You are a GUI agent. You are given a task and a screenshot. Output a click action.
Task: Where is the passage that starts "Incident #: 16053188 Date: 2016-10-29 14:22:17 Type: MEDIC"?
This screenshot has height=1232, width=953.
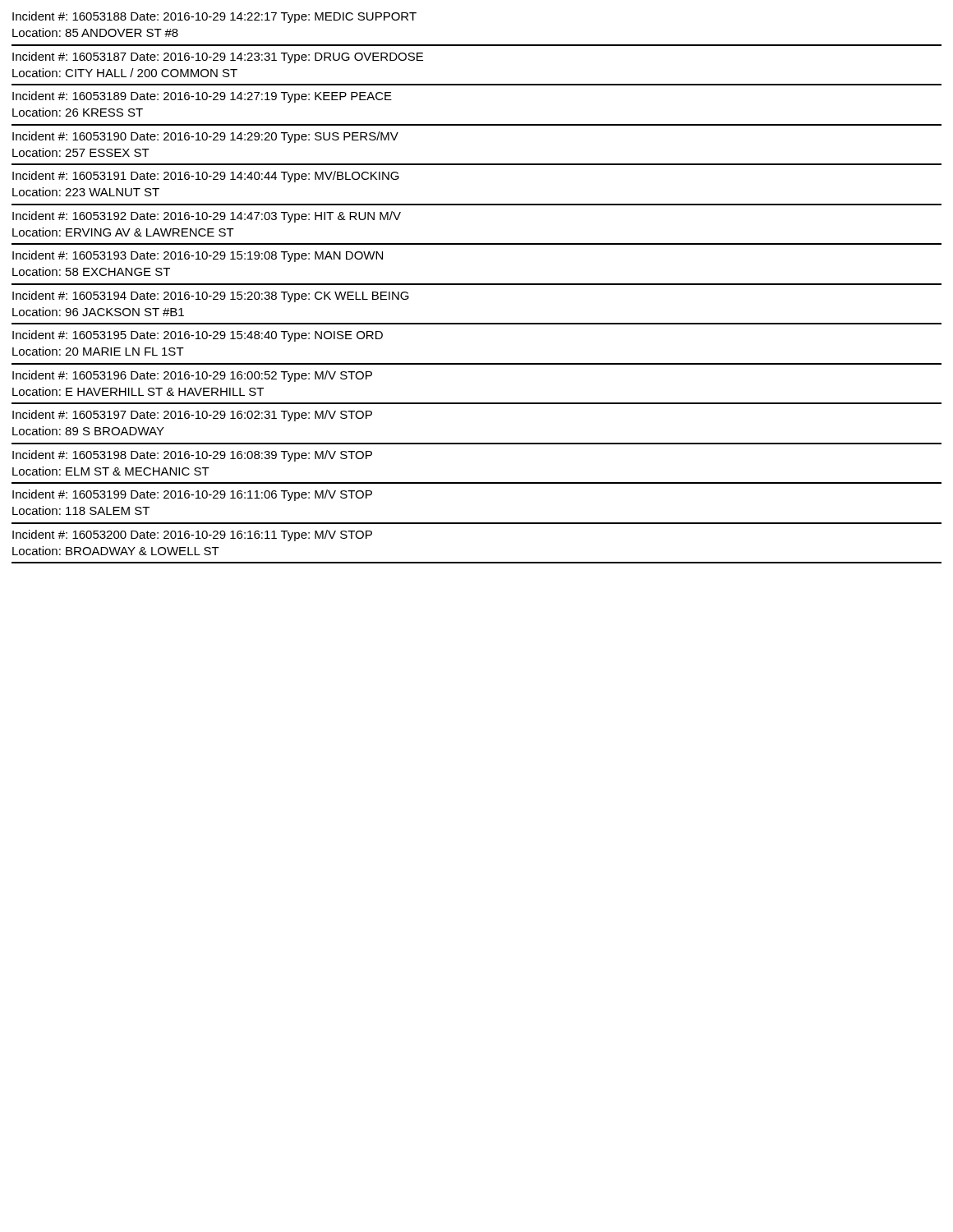[x=214, y=17]
